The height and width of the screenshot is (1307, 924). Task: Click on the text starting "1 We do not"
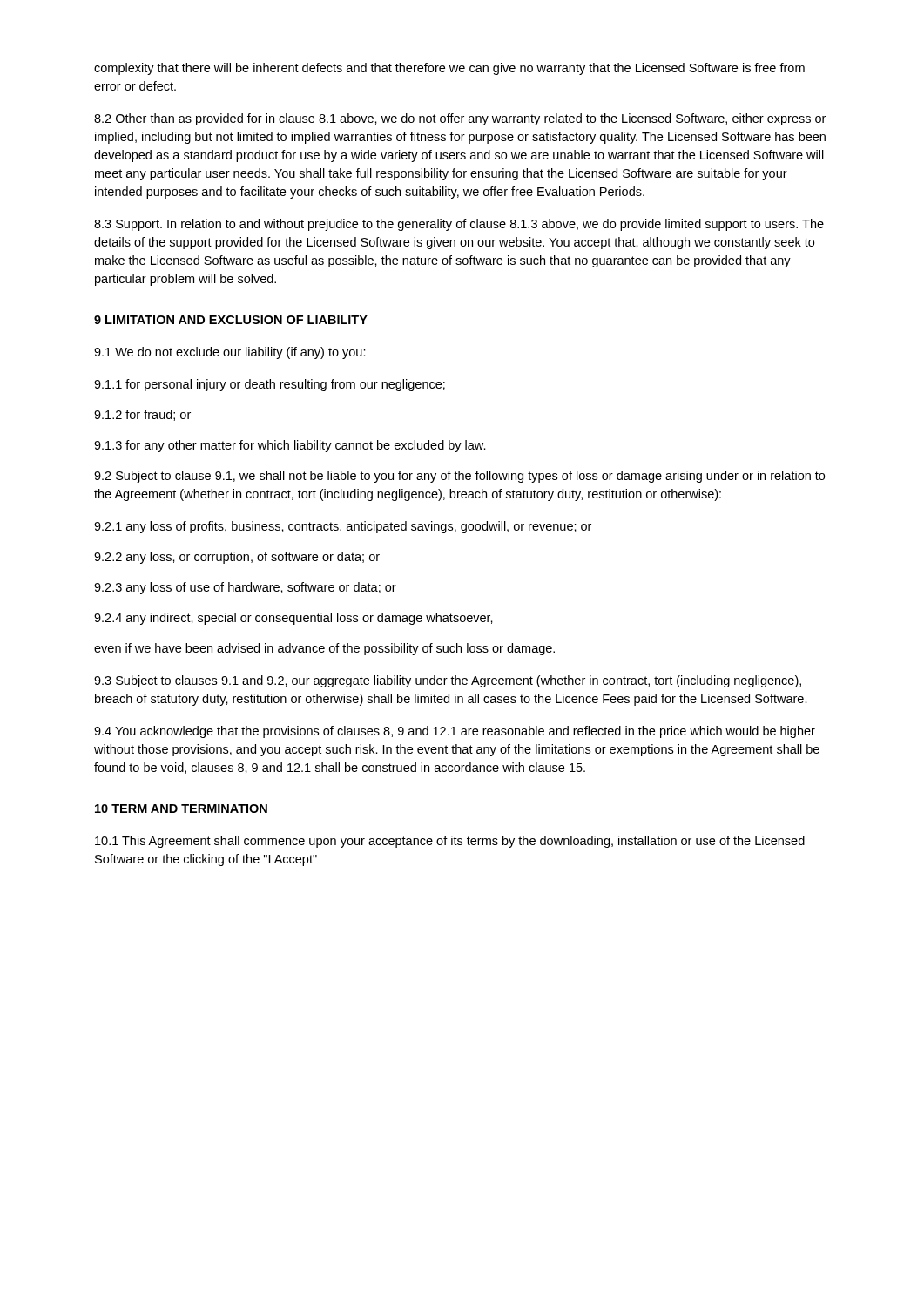(x=230, y=352)
